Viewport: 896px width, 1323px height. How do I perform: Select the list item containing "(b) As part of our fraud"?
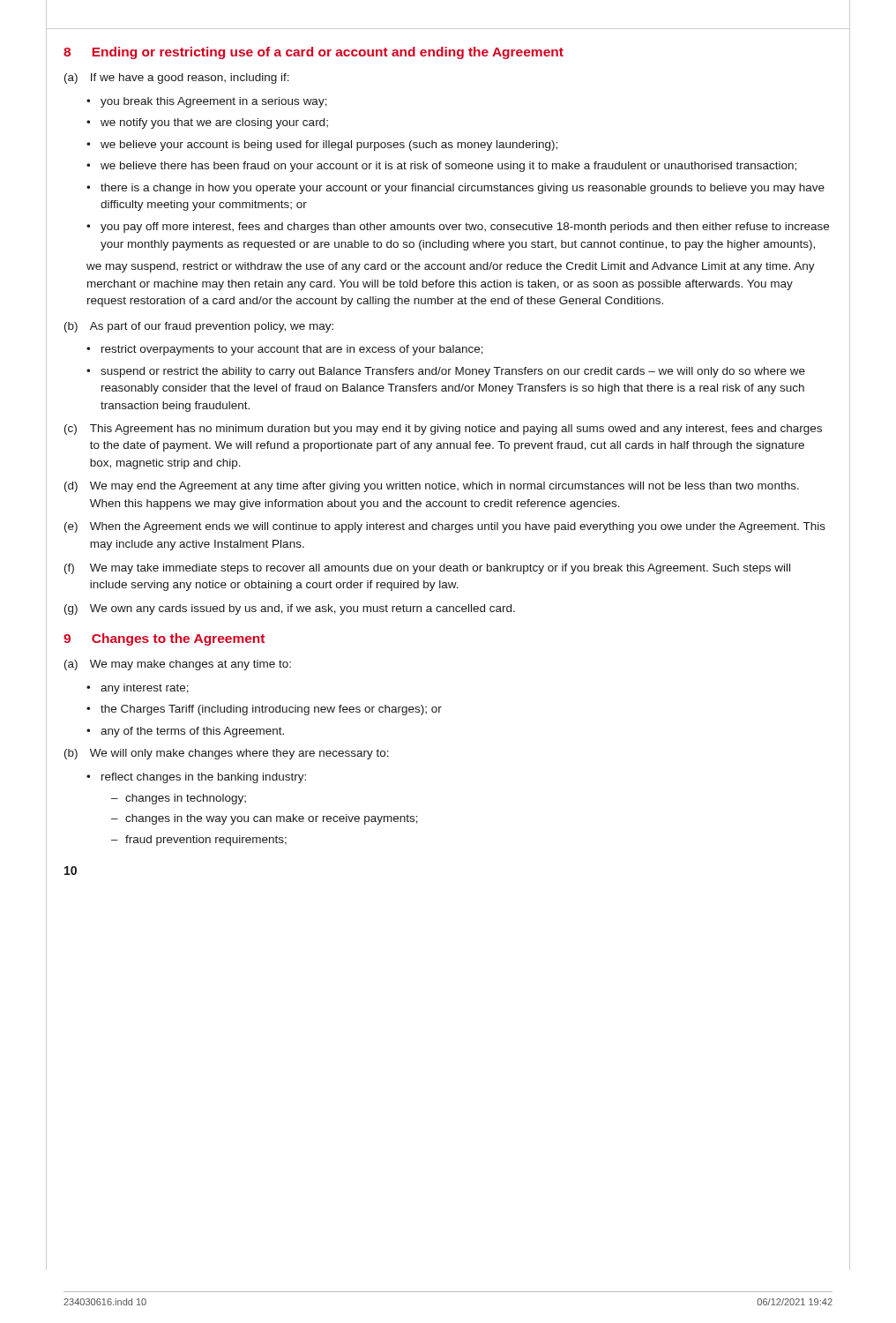point(199,327)
